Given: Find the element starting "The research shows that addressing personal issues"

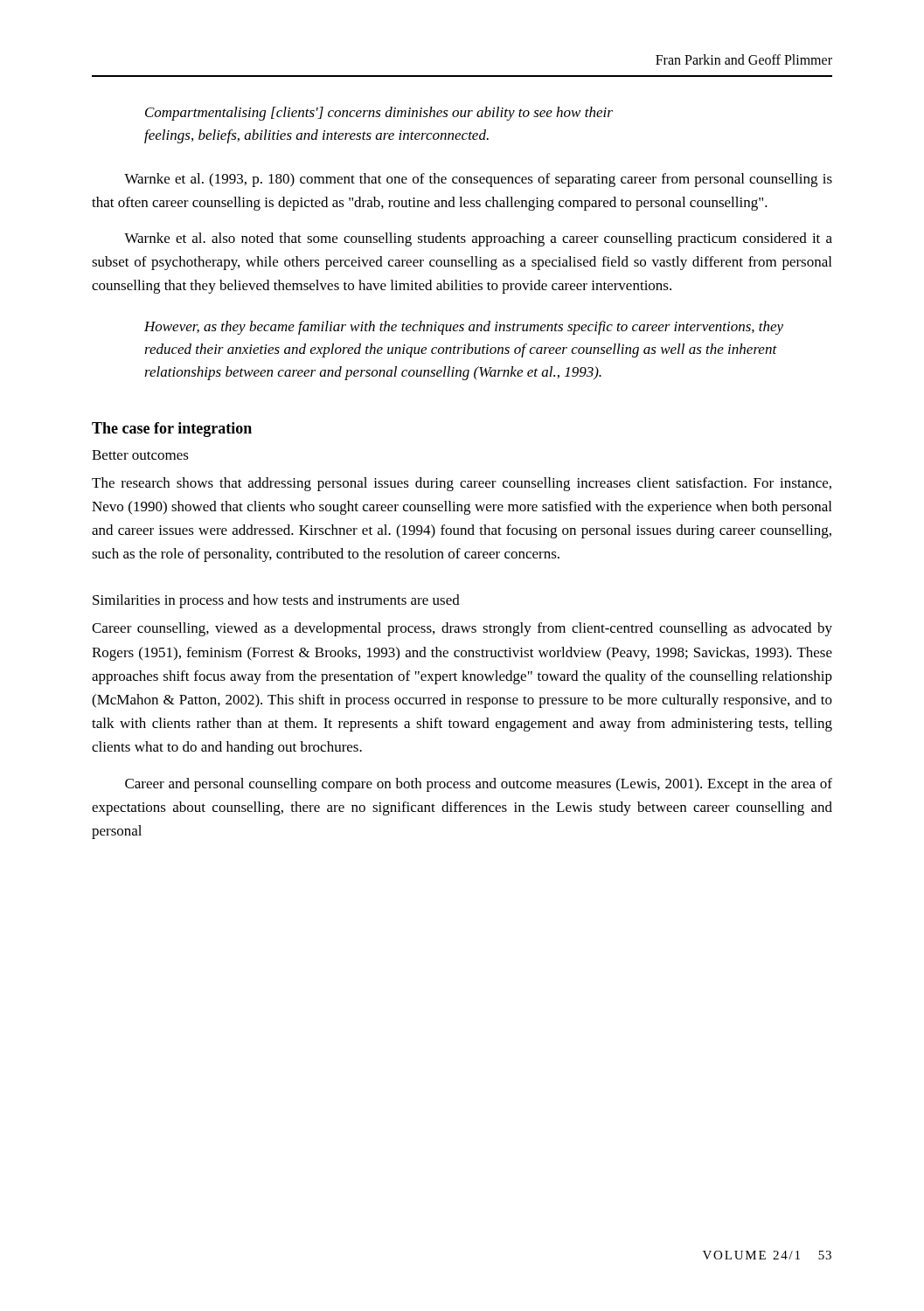Looking at the screenshot, I should pos(462,518).
